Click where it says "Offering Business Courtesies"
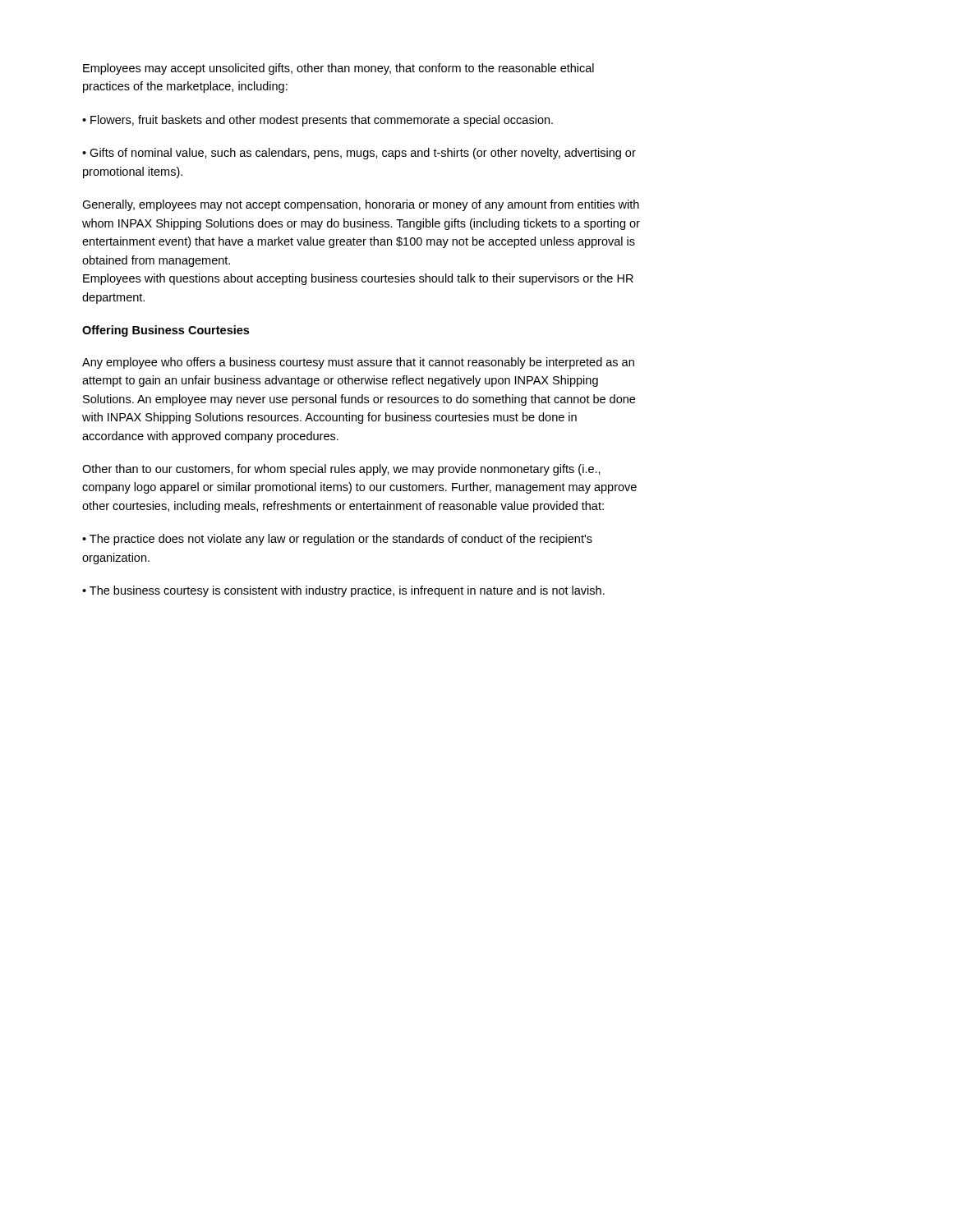The width and height of the screenshot is (953, 1232). pyautogui.click(x=166, y=330)
